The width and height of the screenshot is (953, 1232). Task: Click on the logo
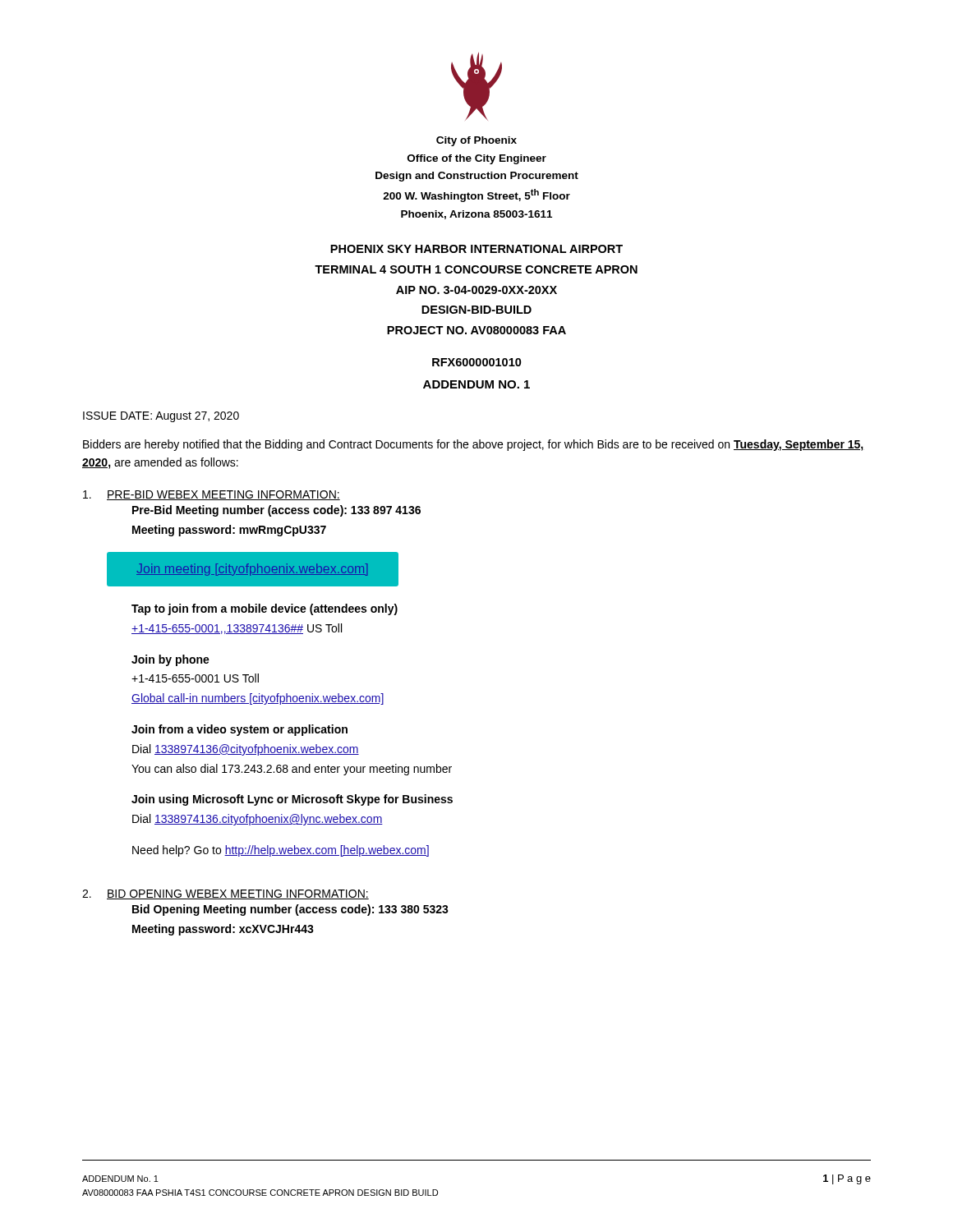pos(476,86)
